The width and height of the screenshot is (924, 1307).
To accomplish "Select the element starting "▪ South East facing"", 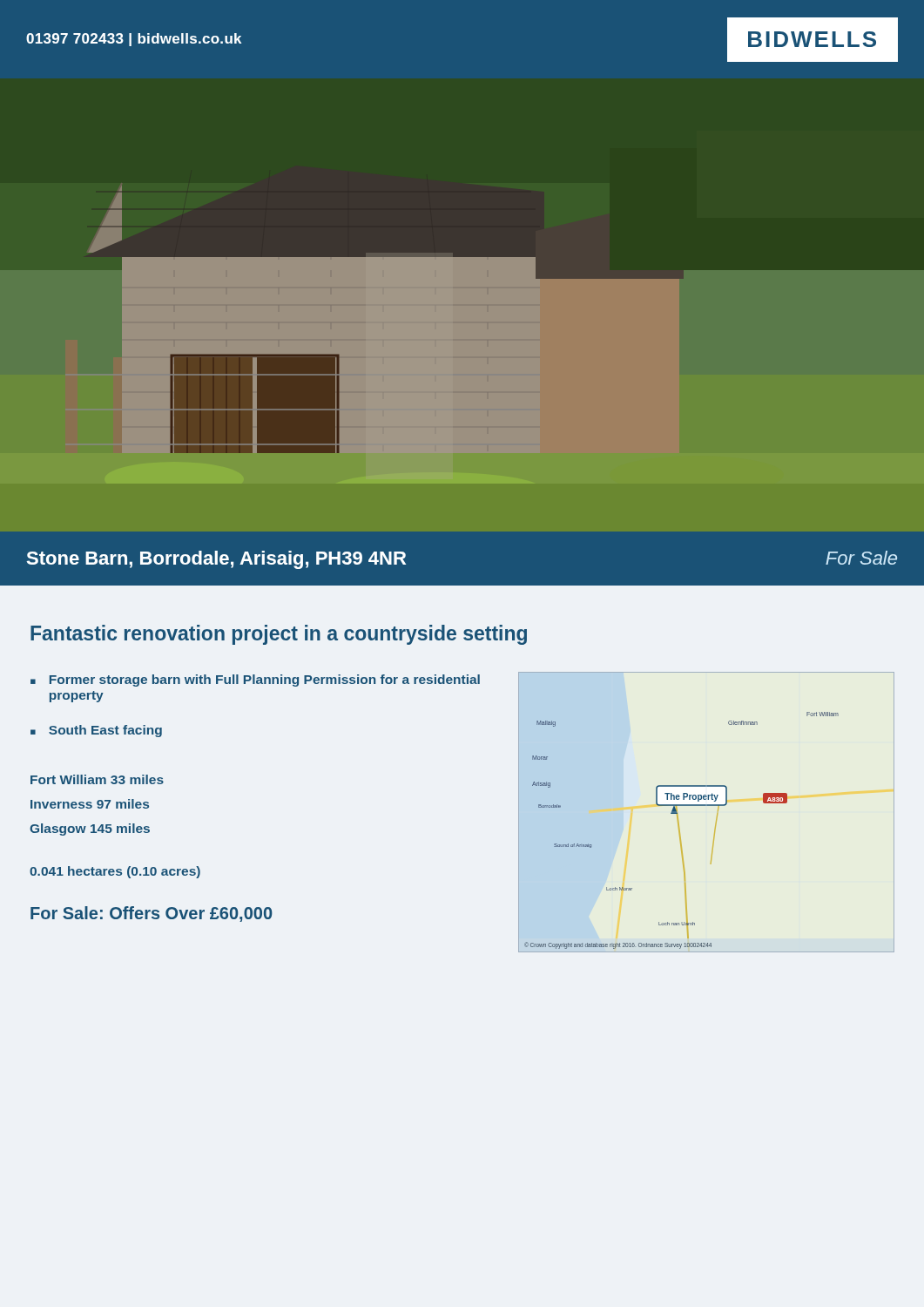I will tap(96, 733).
